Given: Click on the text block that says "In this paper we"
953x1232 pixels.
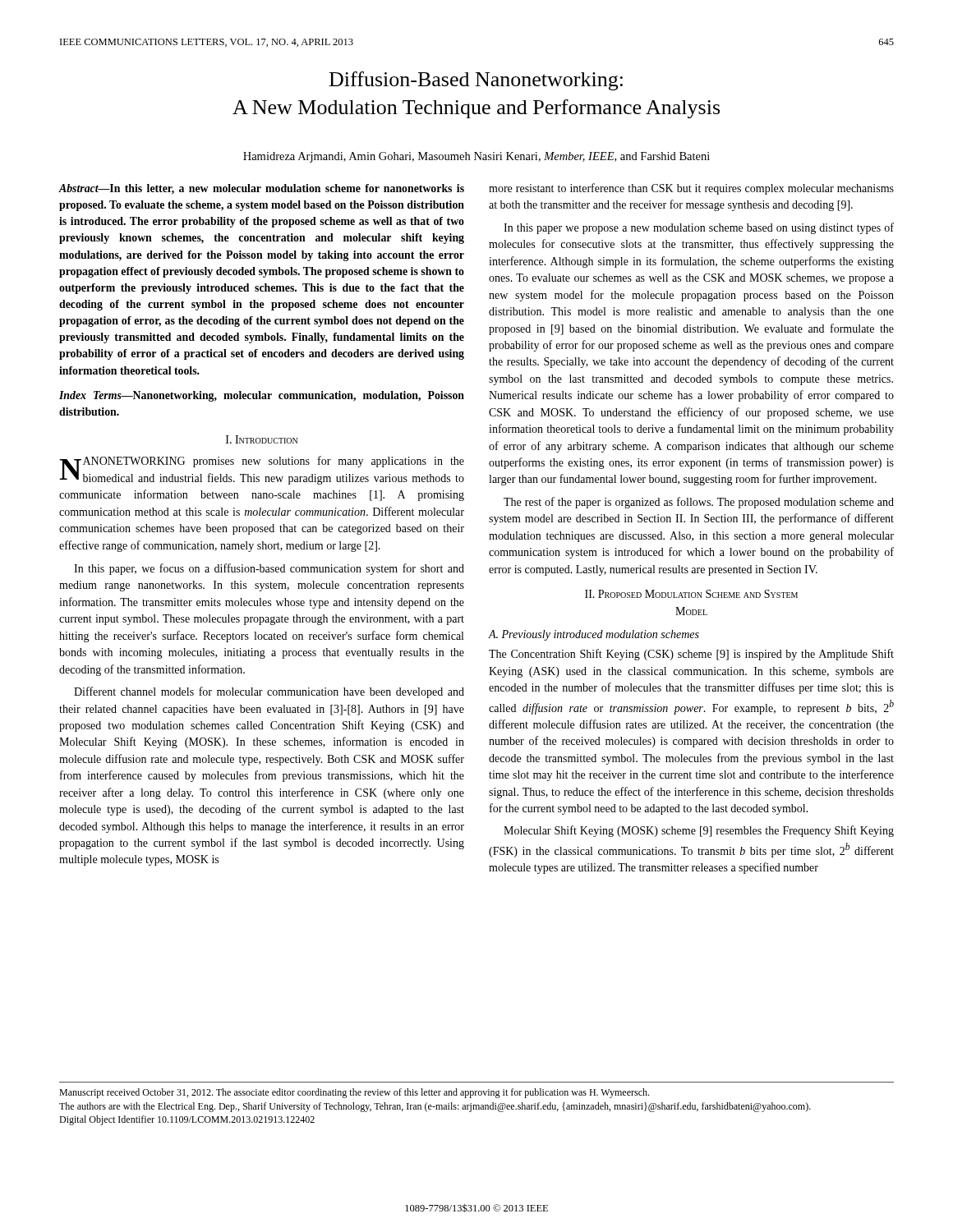Looking at the screenshot, I should click(x=691, y=354).
